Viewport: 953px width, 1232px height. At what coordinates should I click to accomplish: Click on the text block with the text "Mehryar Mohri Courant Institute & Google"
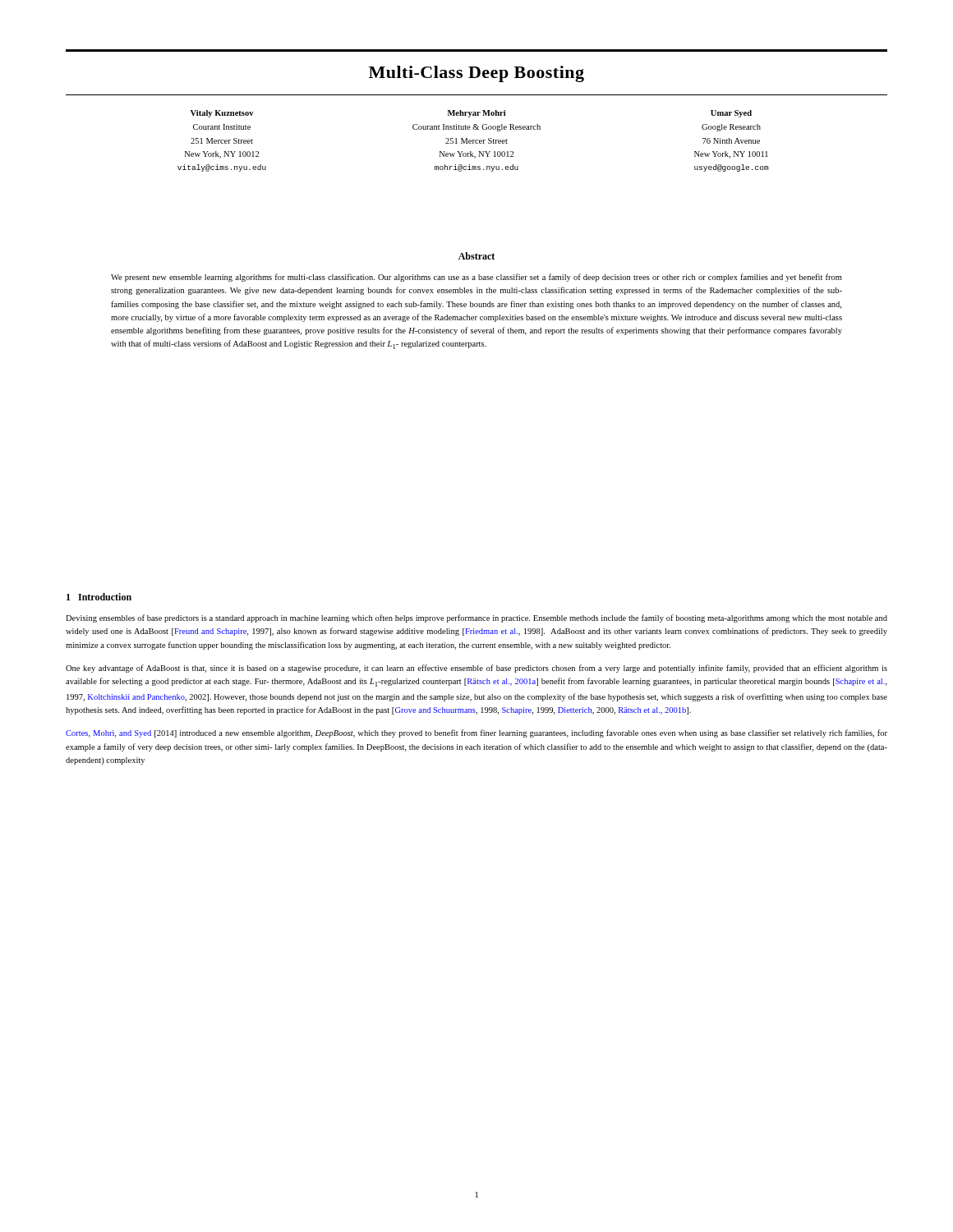476,141
